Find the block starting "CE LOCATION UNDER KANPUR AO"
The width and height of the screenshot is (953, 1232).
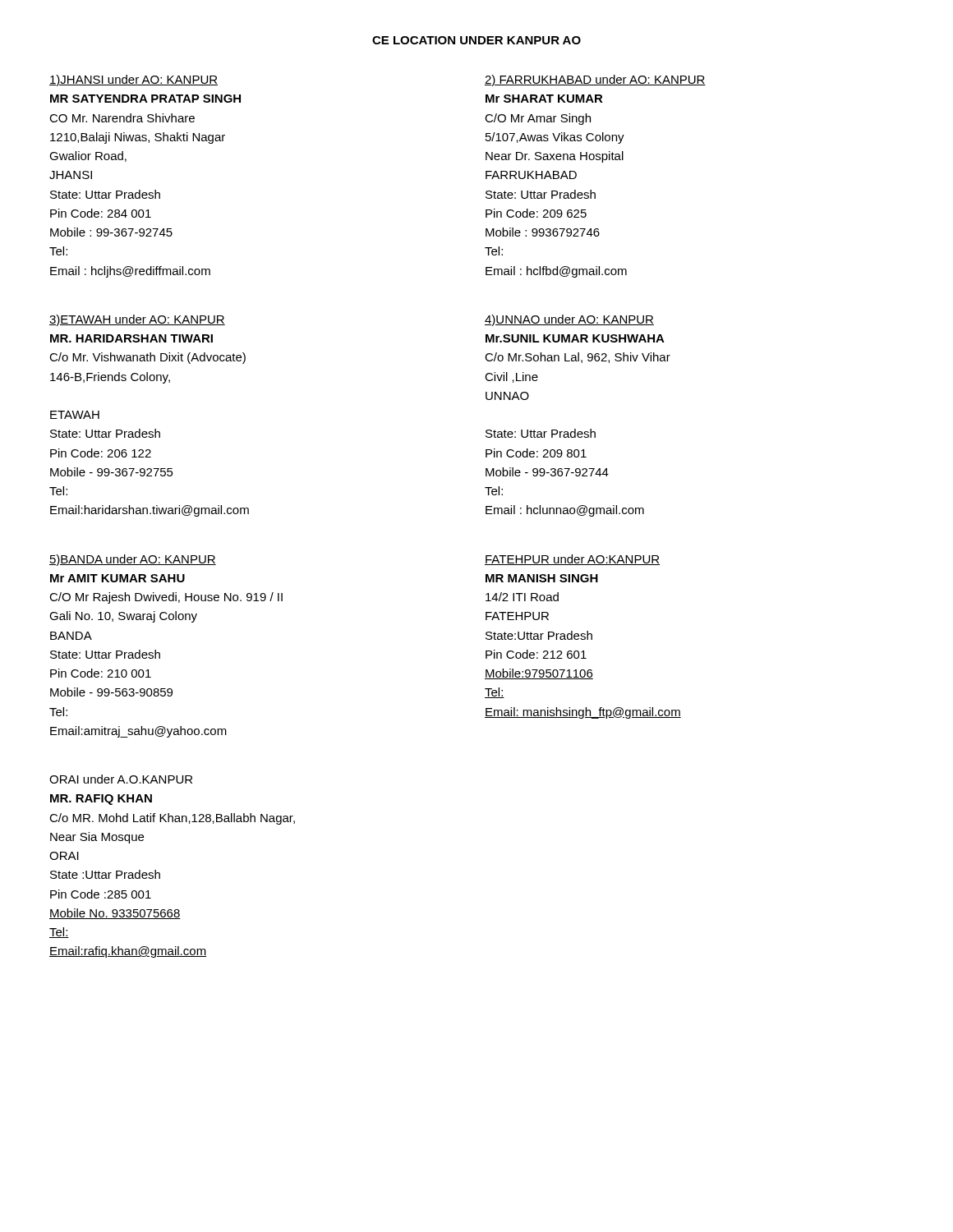tap(476, 40)
